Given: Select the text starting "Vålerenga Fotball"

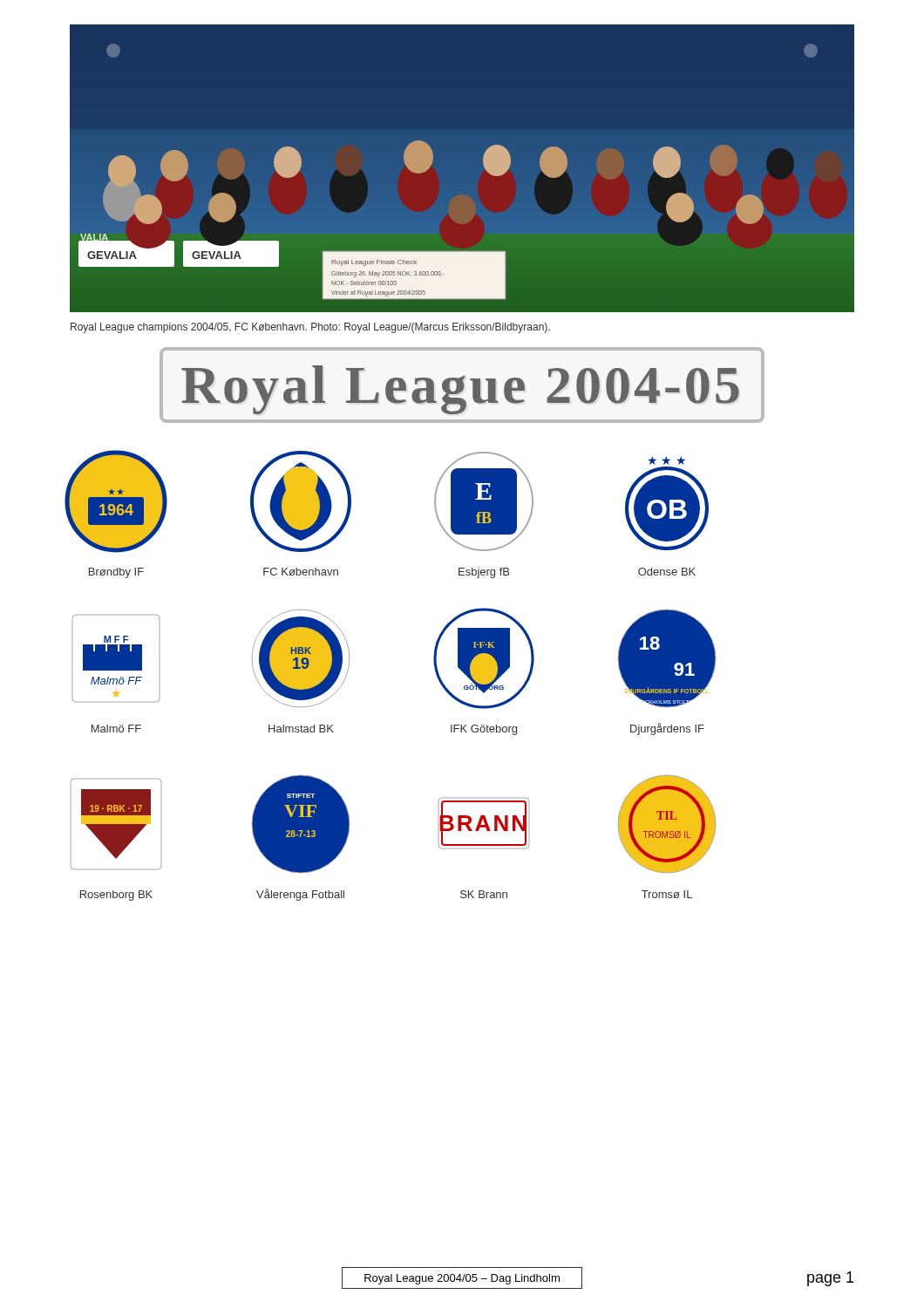Looking at the screenshot, I should point(301,894).
